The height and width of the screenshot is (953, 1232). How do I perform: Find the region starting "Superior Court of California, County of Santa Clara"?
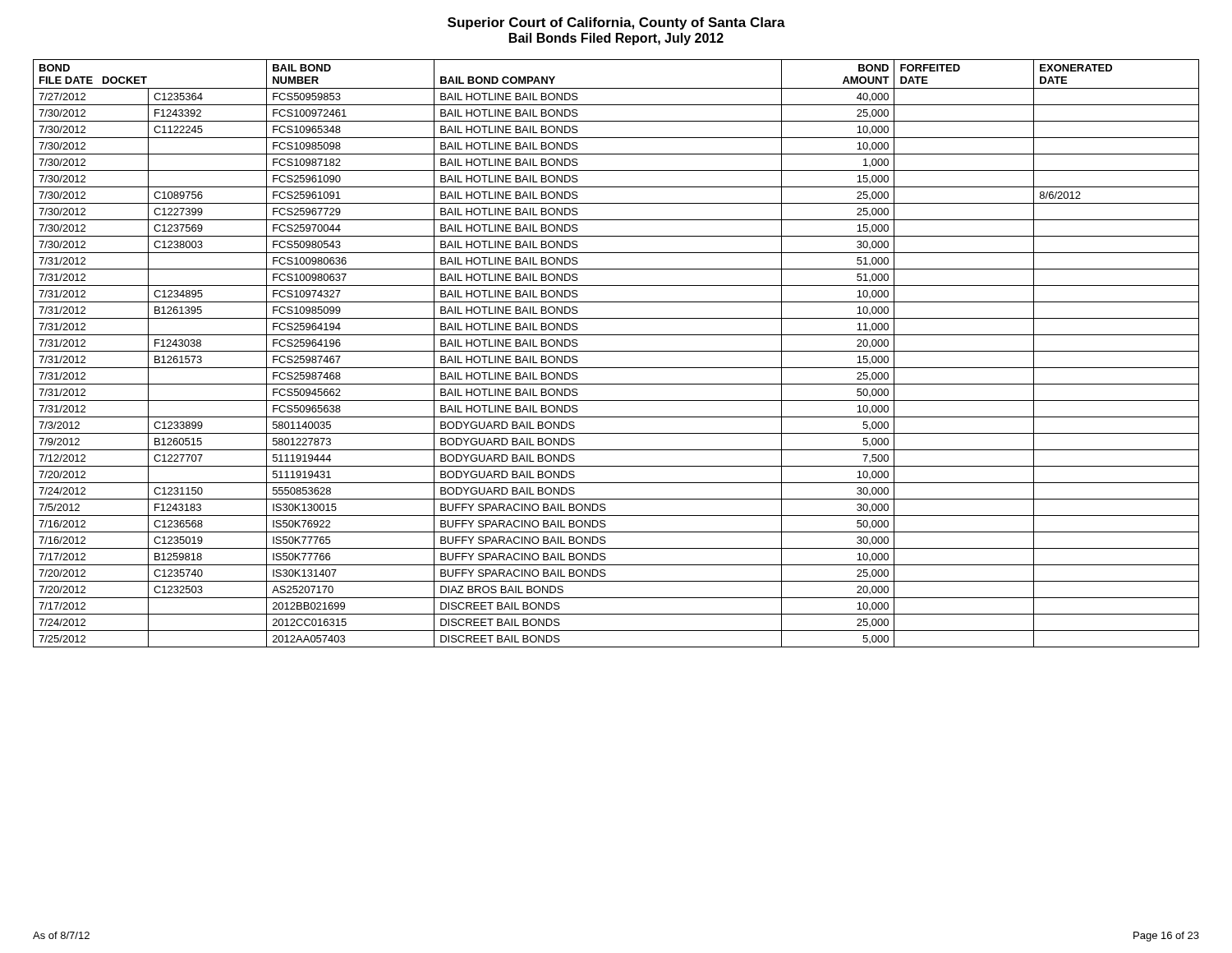click(616, 30)
